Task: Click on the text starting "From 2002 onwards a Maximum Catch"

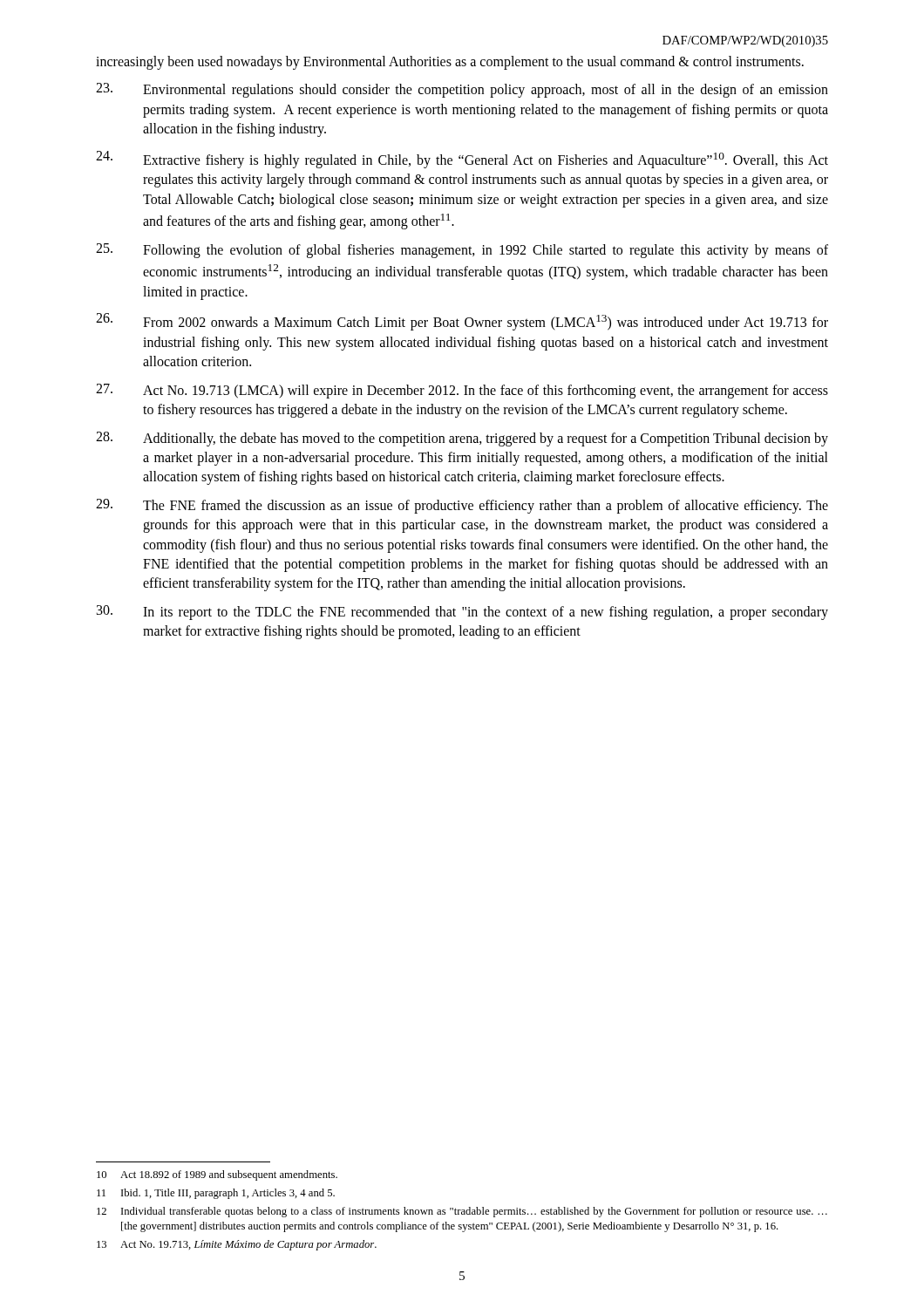Action: click(462, 341)
